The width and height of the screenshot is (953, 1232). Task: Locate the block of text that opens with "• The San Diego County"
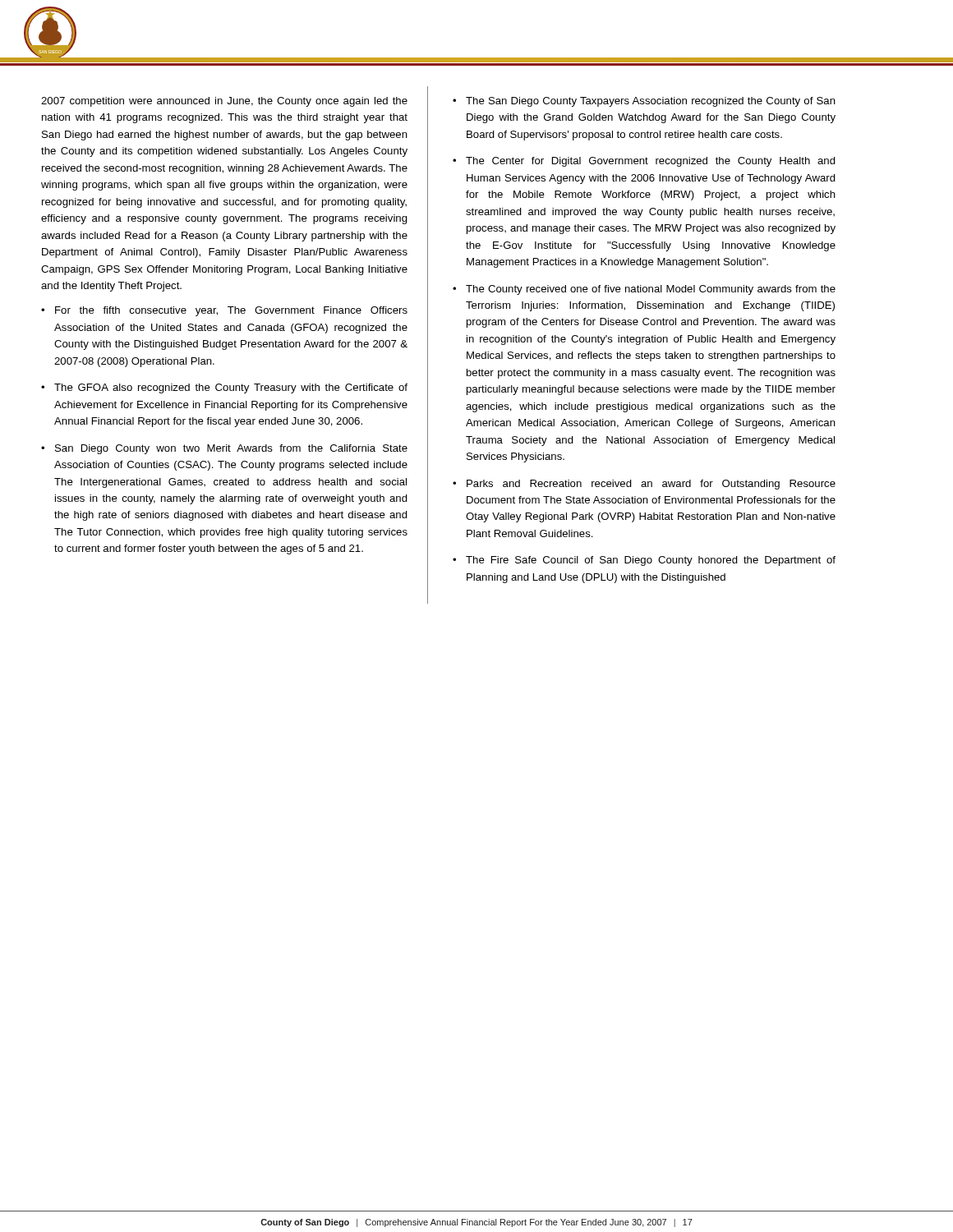coord(644,118)
